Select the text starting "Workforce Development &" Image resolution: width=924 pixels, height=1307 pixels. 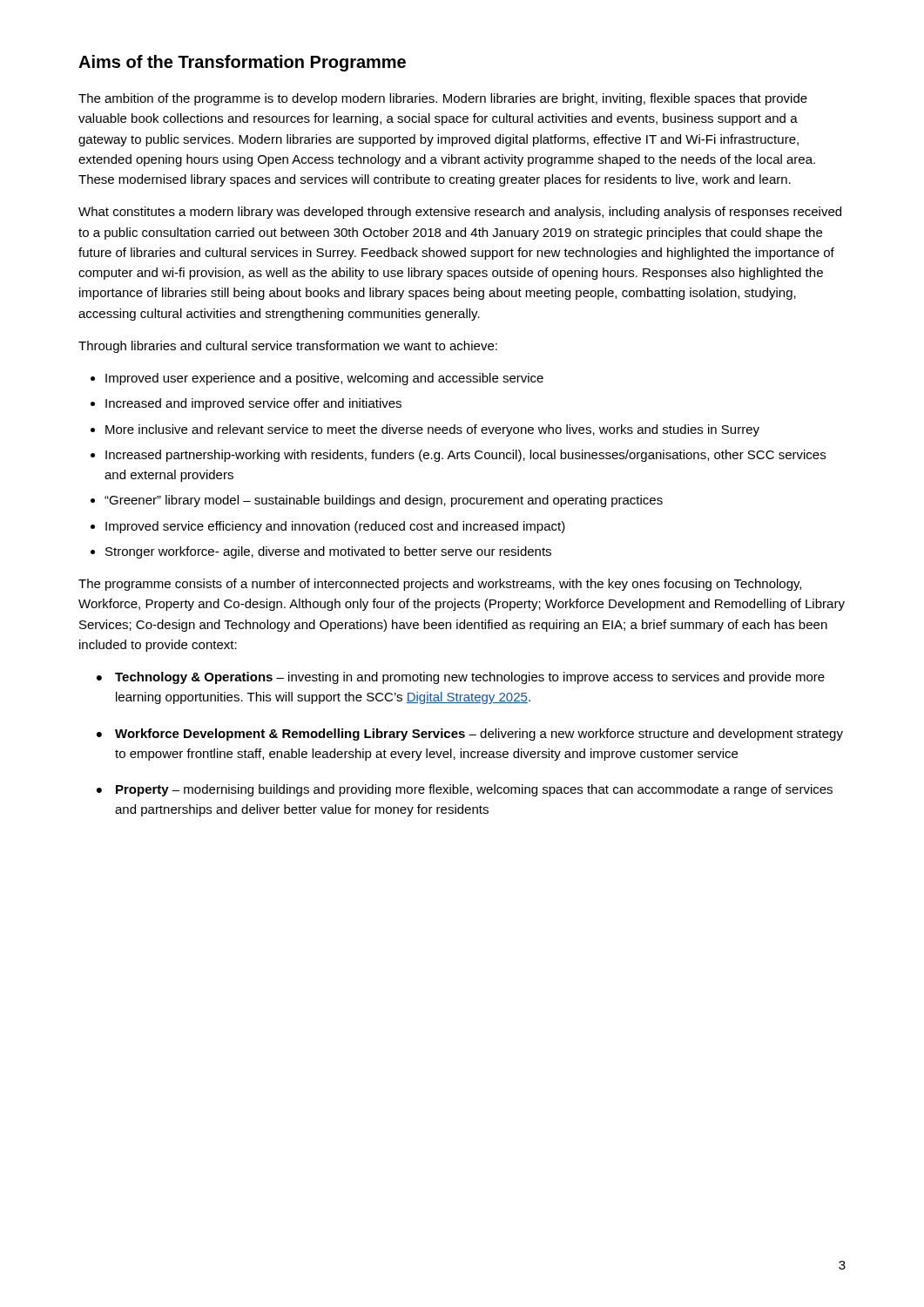(479, 743)
